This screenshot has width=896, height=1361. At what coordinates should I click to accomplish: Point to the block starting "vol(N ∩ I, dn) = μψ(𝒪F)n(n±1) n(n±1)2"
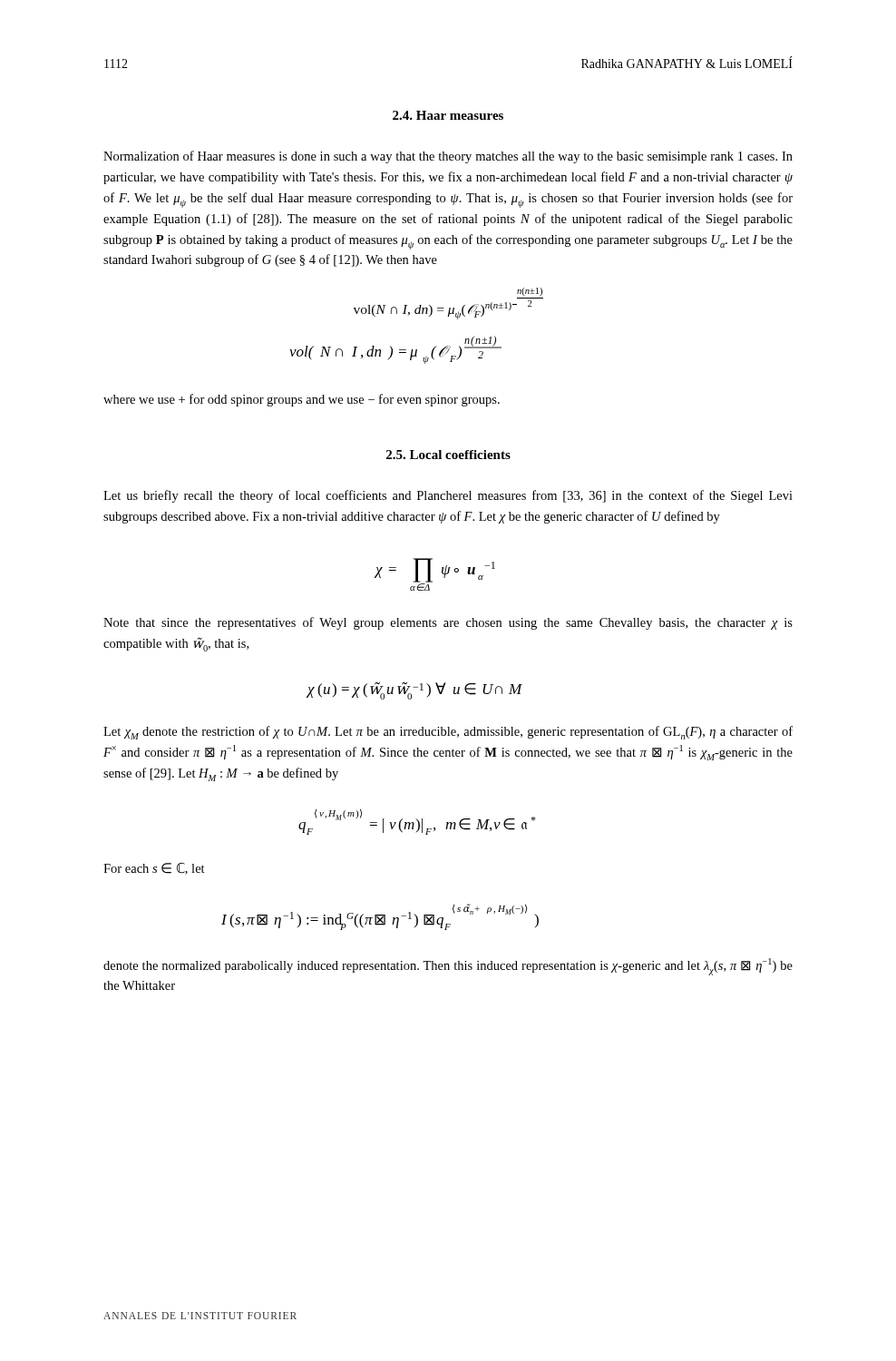448,304
